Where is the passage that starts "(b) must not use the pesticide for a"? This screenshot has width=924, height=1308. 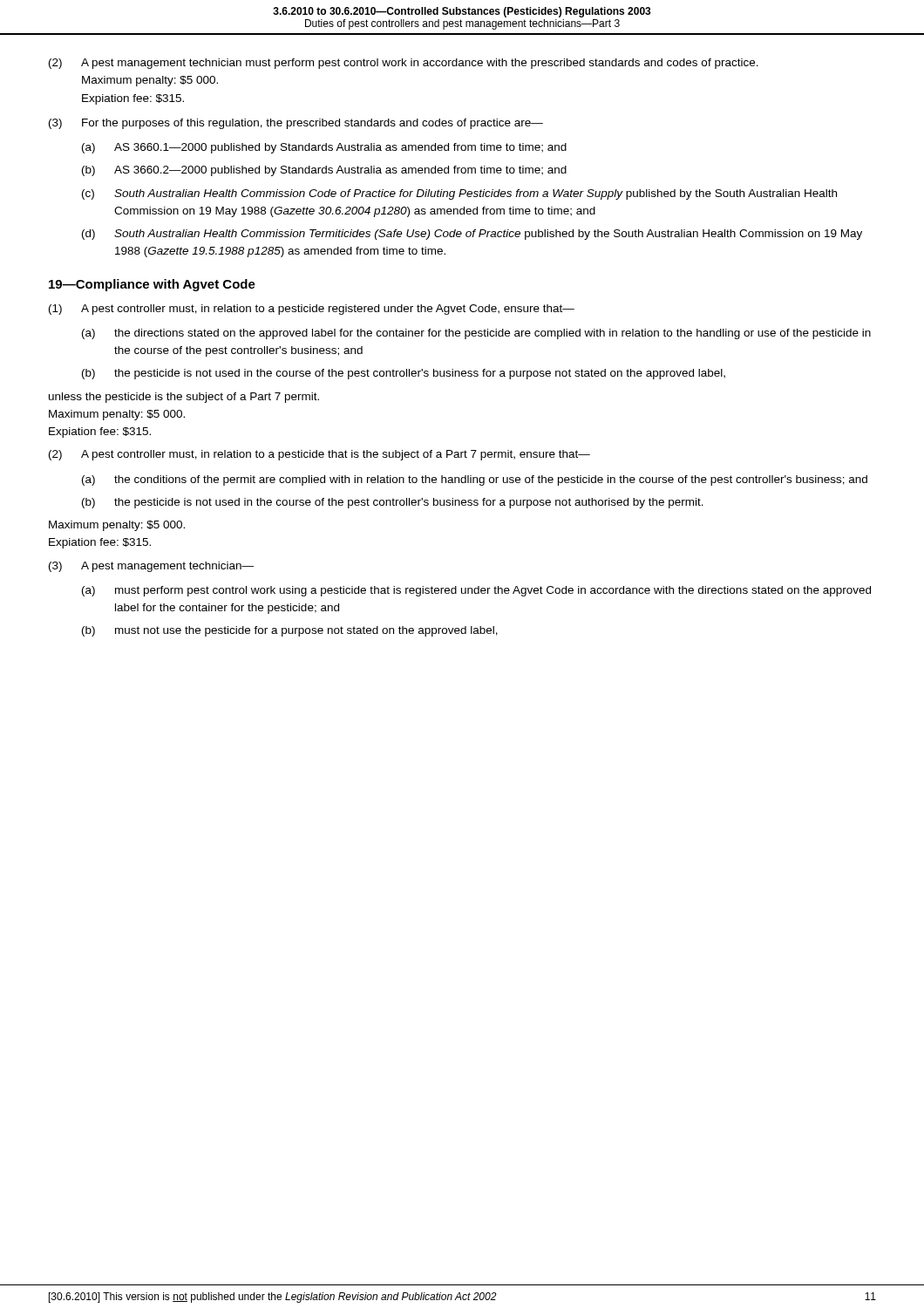pyautogui.click(x=479, y=631)
